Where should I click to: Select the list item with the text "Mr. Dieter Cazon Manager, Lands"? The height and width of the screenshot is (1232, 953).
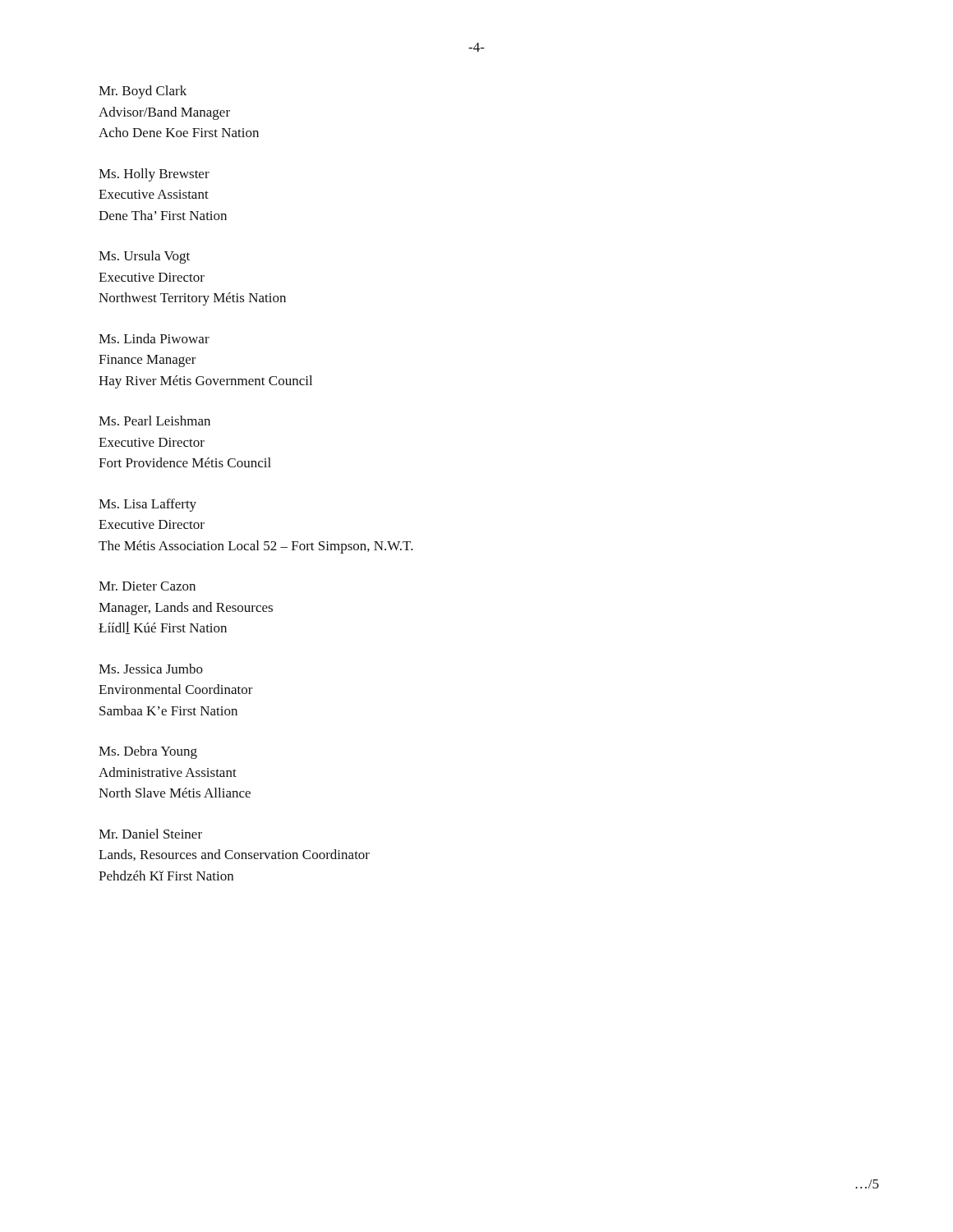186,607
